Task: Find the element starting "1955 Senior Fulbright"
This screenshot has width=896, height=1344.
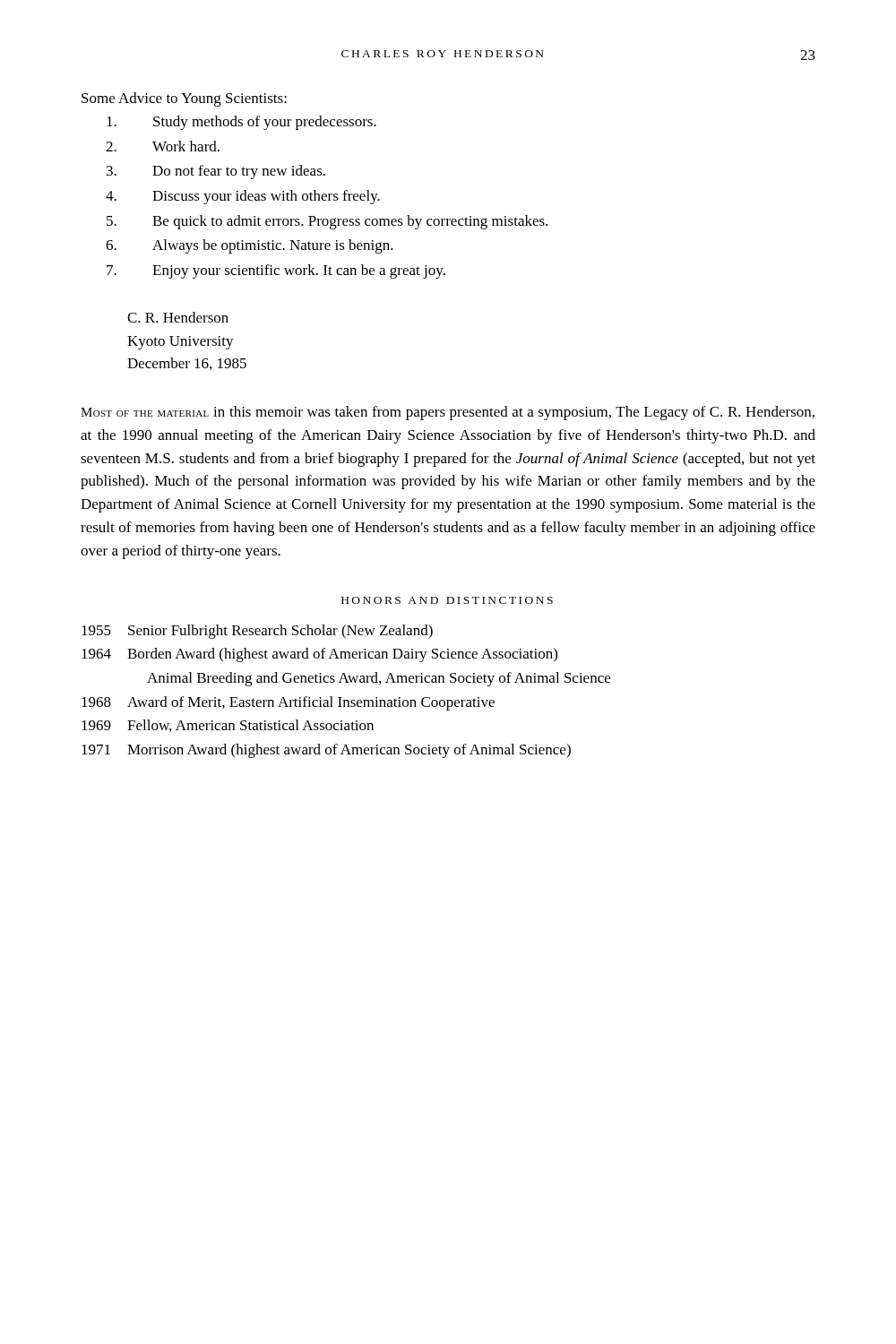Action: click(257, 632)
